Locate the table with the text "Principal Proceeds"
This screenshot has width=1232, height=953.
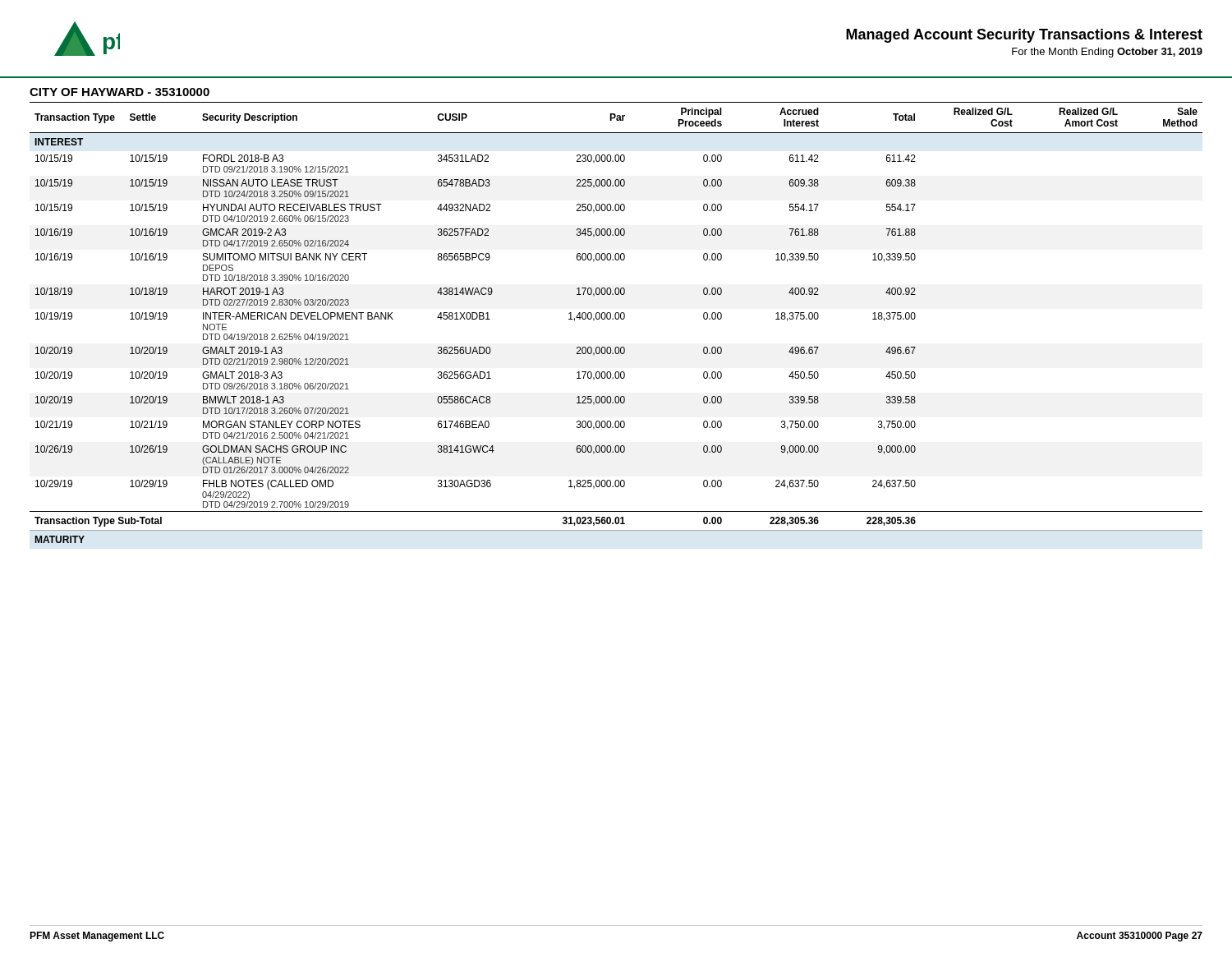pyautogui.click(x=616, y=325)
